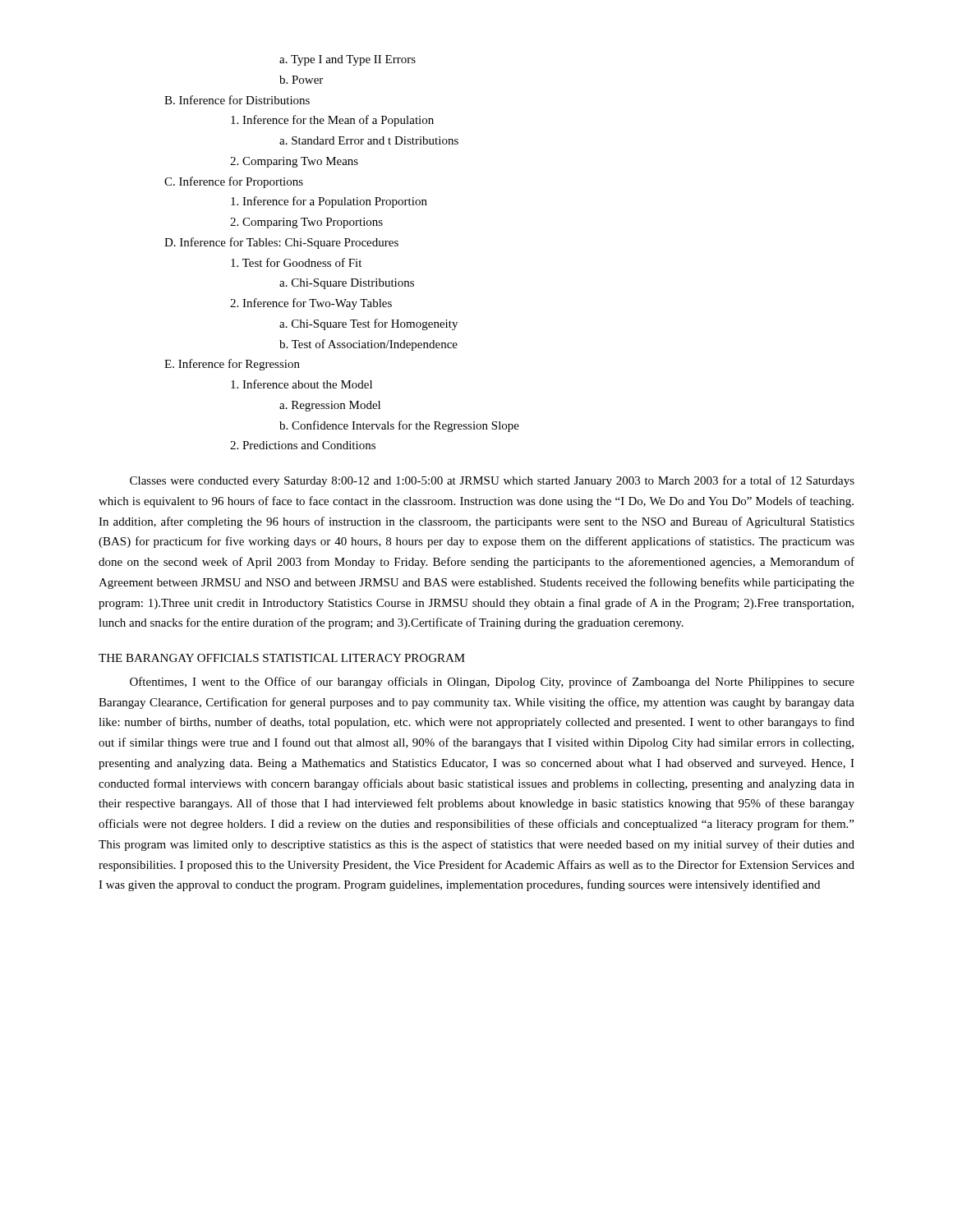This screenshot has width=953, height=1232.
Task: Select the list item that says "a. Regression Model"
Action: (x=330, y=405)
